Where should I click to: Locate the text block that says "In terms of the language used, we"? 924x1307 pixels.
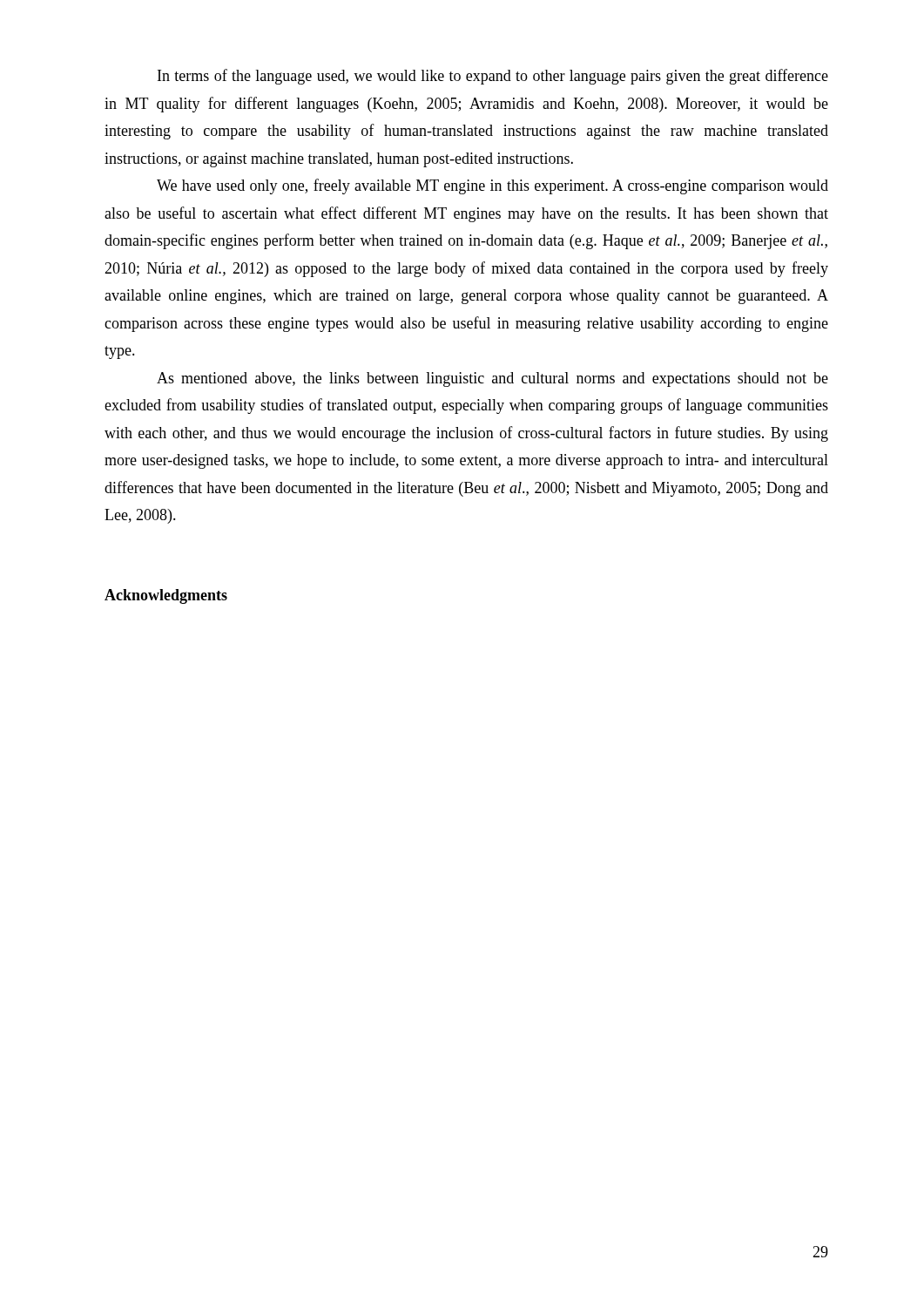click(x=466, y=118)
